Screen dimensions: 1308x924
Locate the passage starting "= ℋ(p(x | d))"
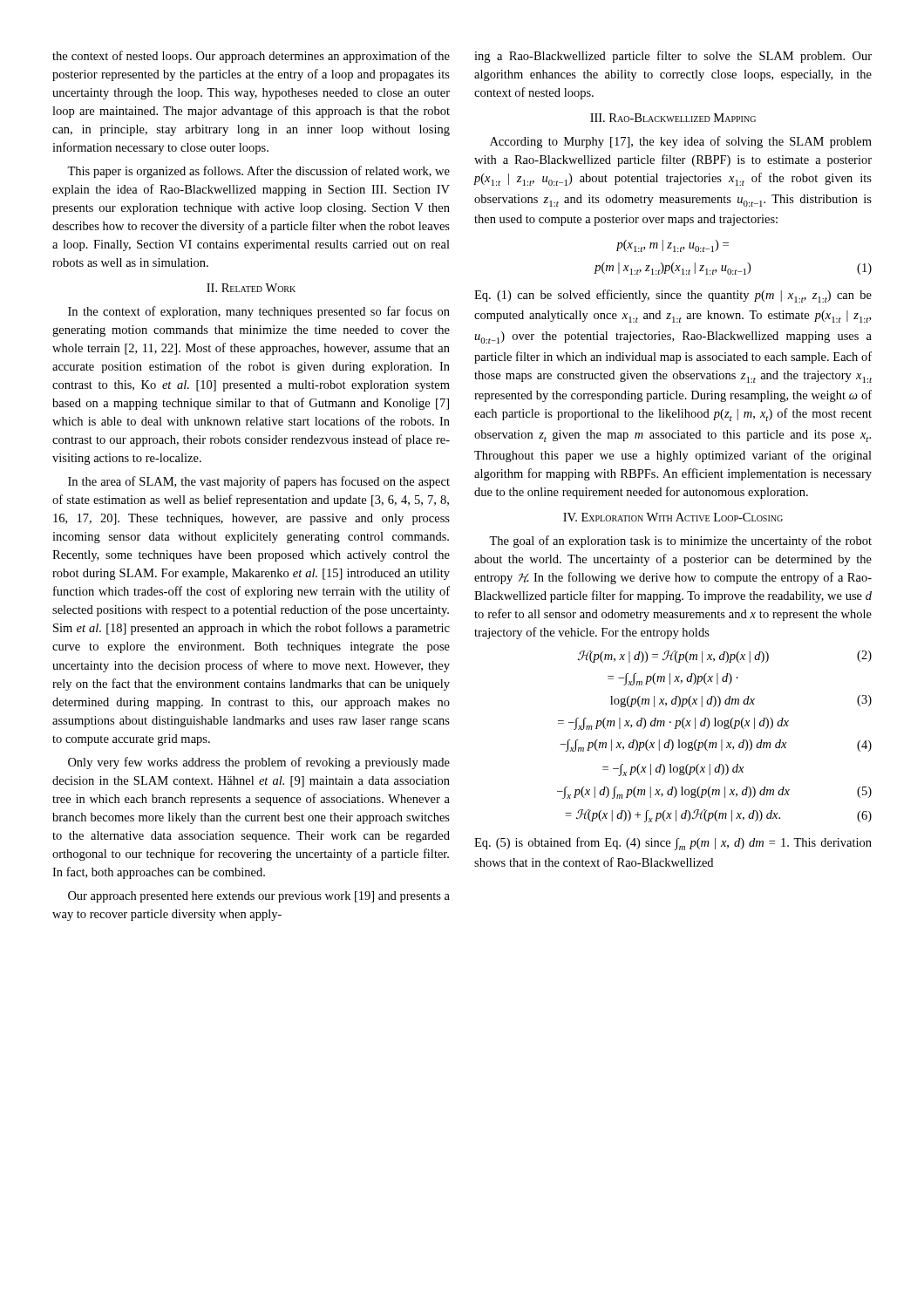[673, 816]
